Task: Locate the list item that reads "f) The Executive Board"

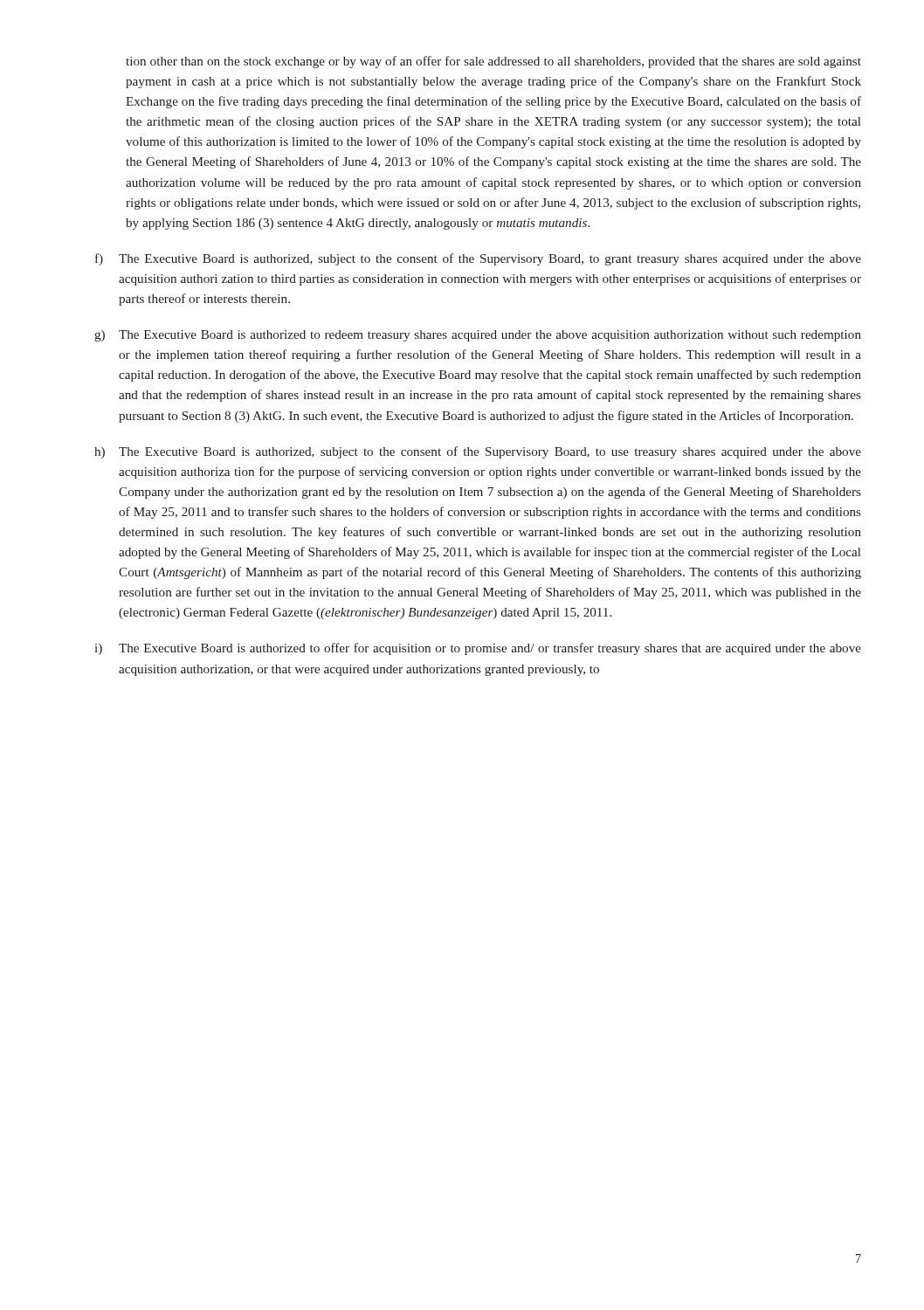Action: (x=478, y=278)
